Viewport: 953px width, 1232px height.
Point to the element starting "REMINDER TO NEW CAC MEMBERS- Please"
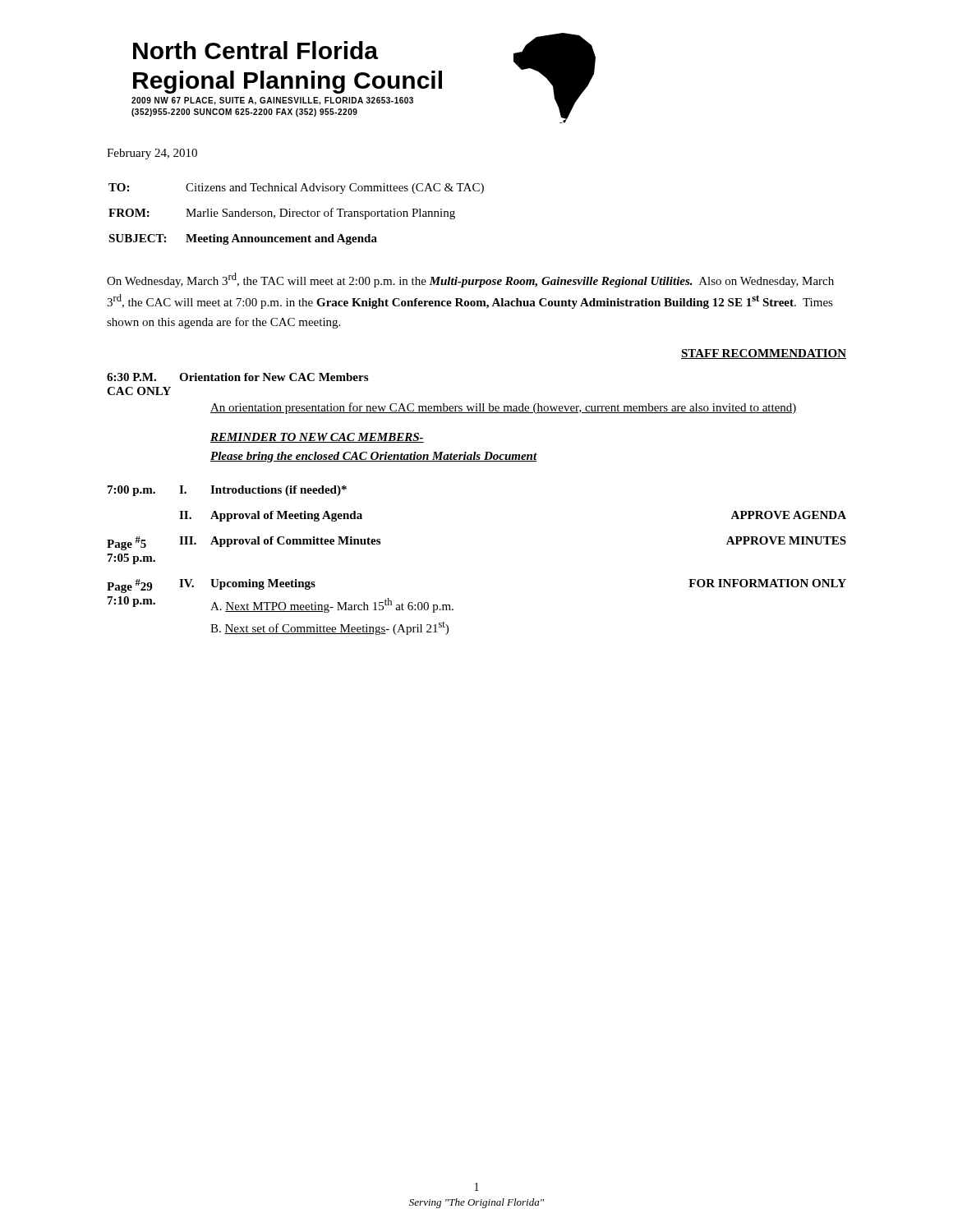coord(373,446)
